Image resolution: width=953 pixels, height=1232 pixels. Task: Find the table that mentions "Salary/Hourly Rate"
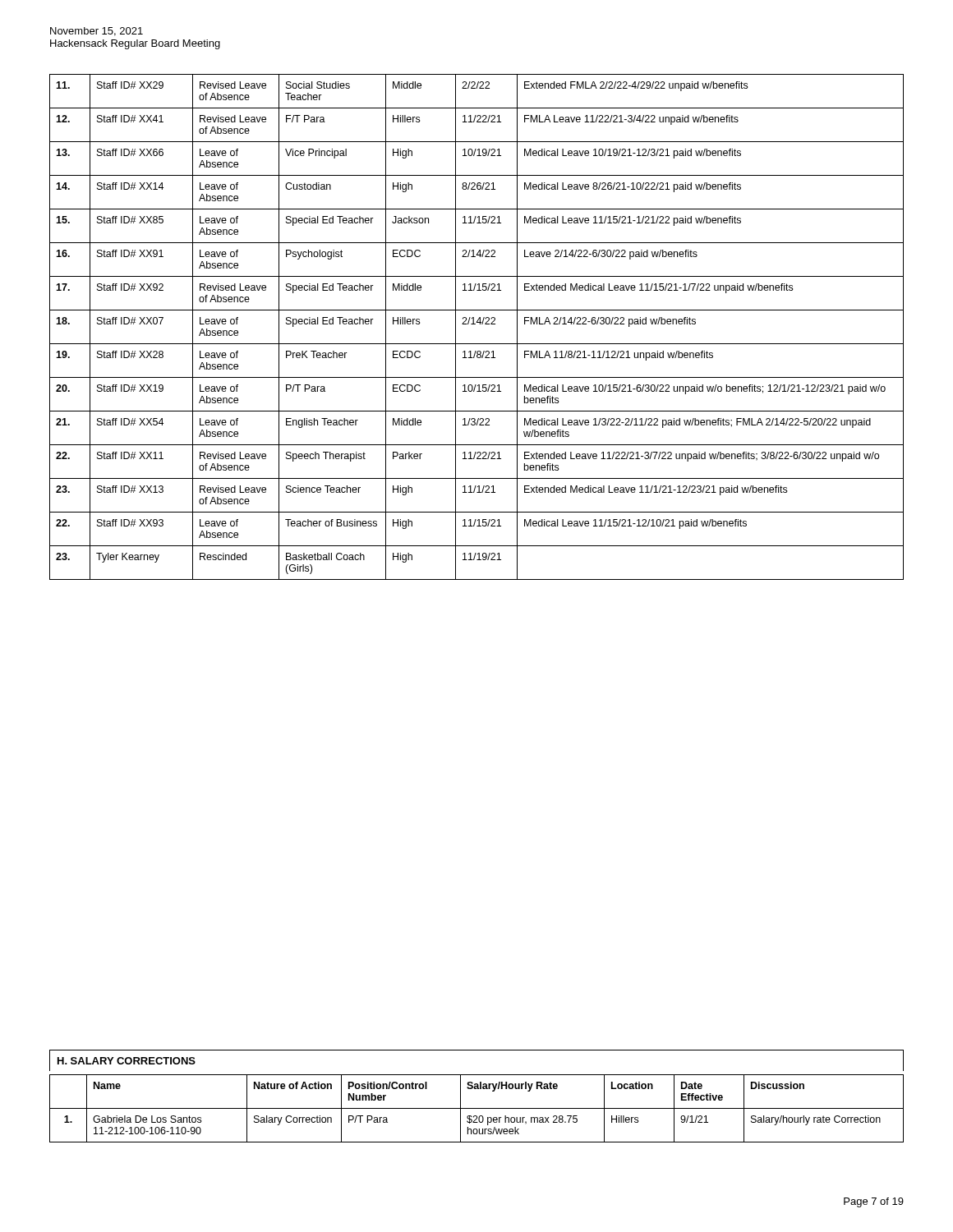click(x=476, y=1108)
